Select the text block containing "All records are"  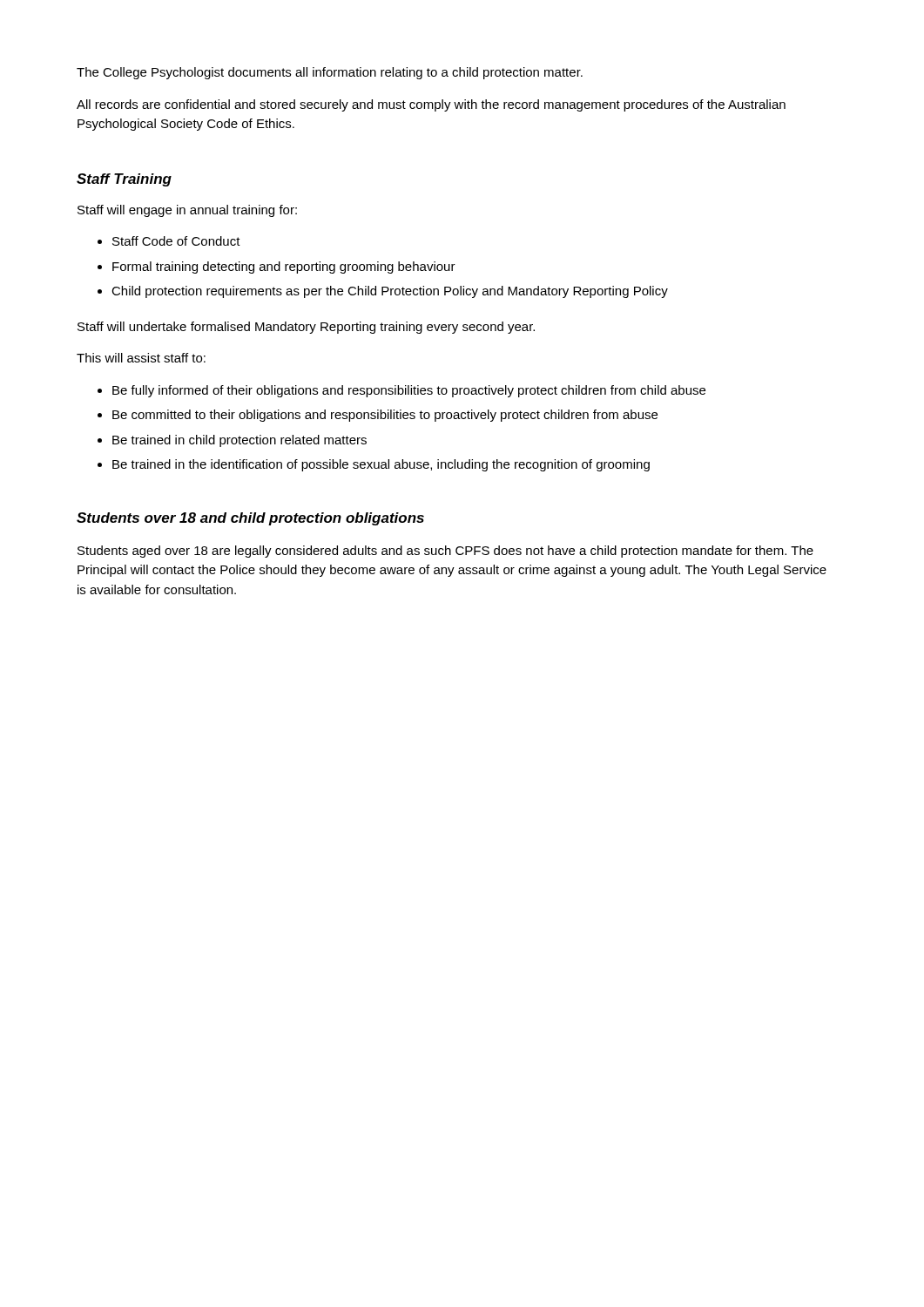(431, 114)
